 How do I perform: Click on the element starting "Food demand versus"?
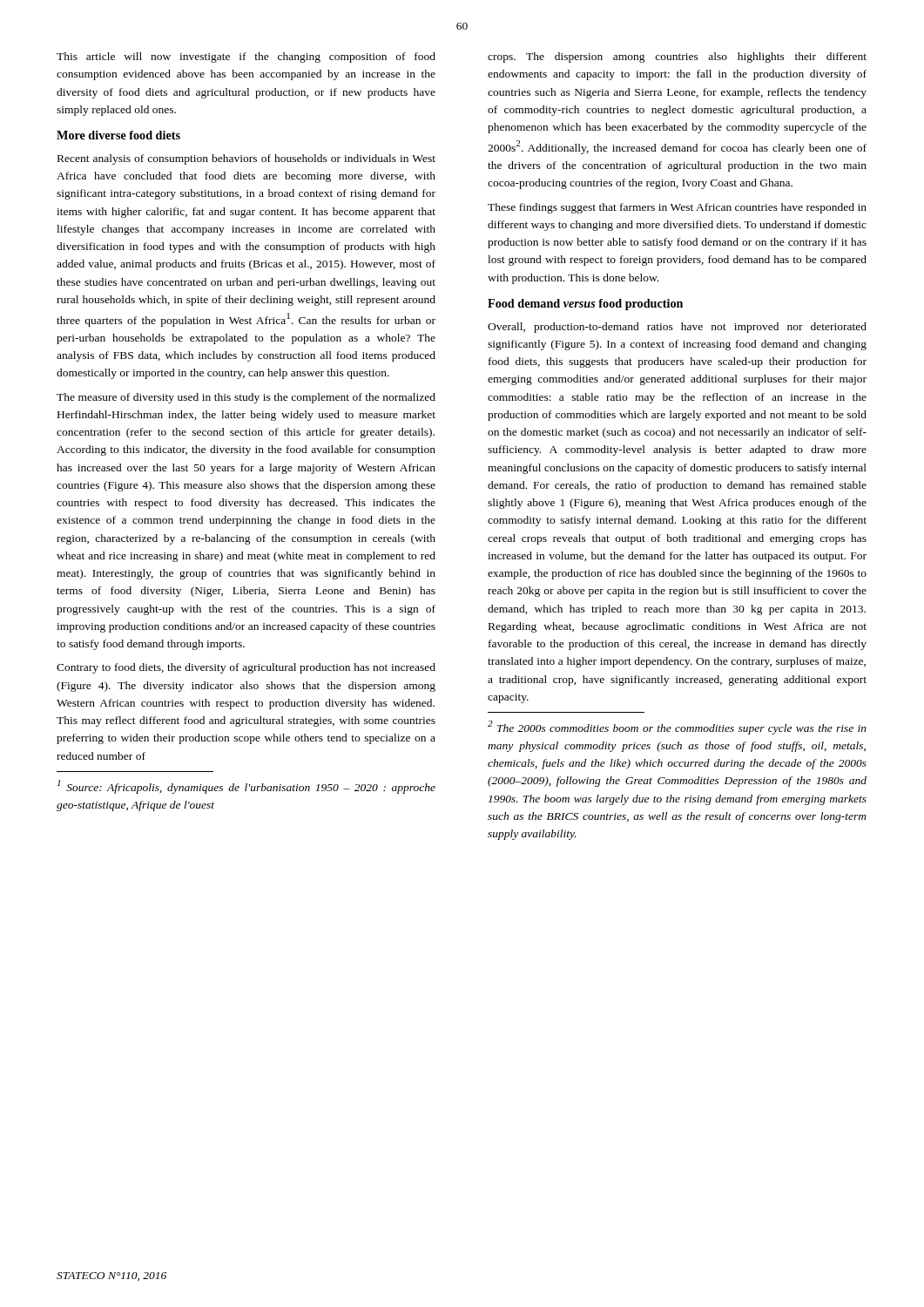585,303
